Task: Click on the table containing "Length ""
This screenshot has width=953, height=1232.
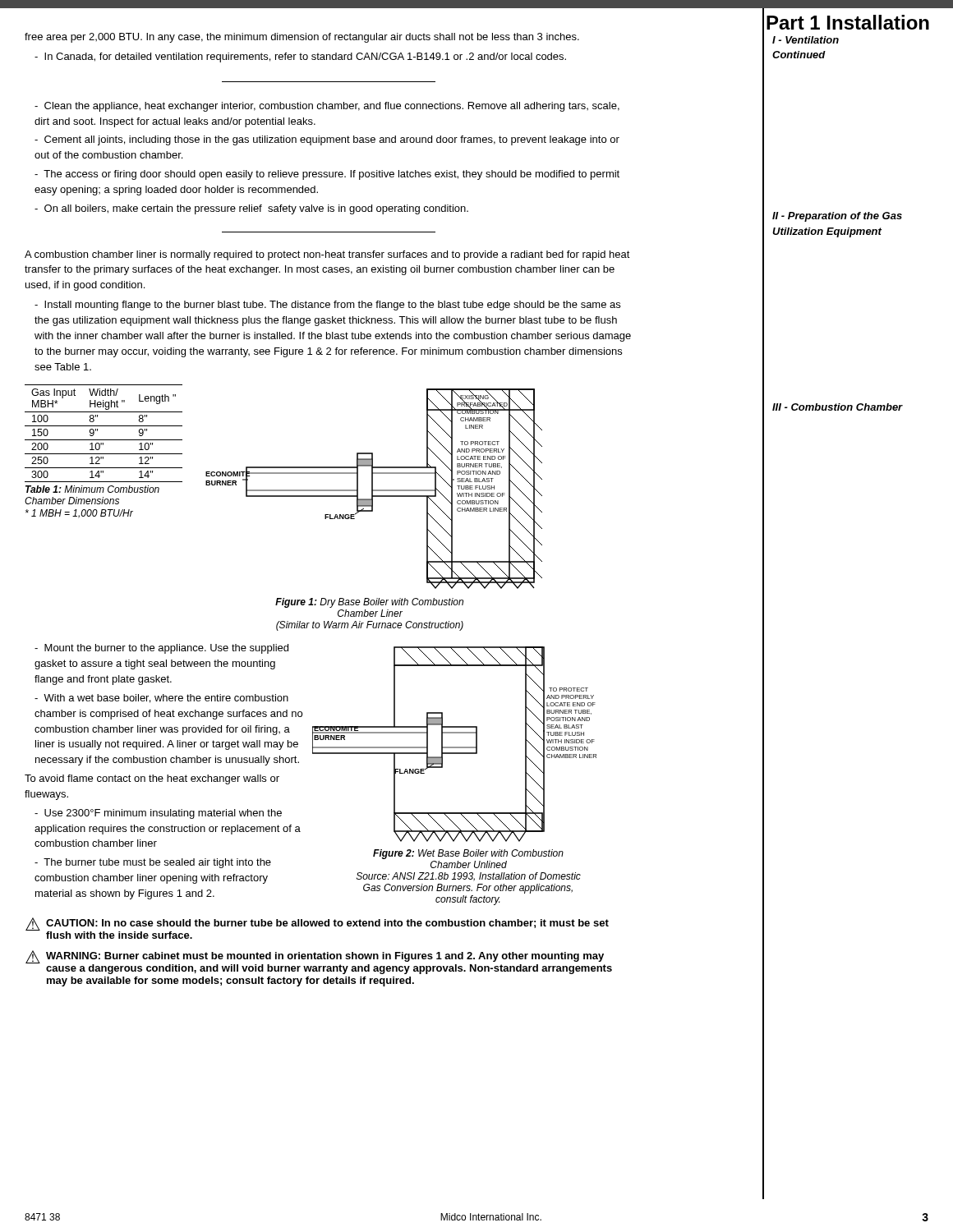Action: click(107, 434)
